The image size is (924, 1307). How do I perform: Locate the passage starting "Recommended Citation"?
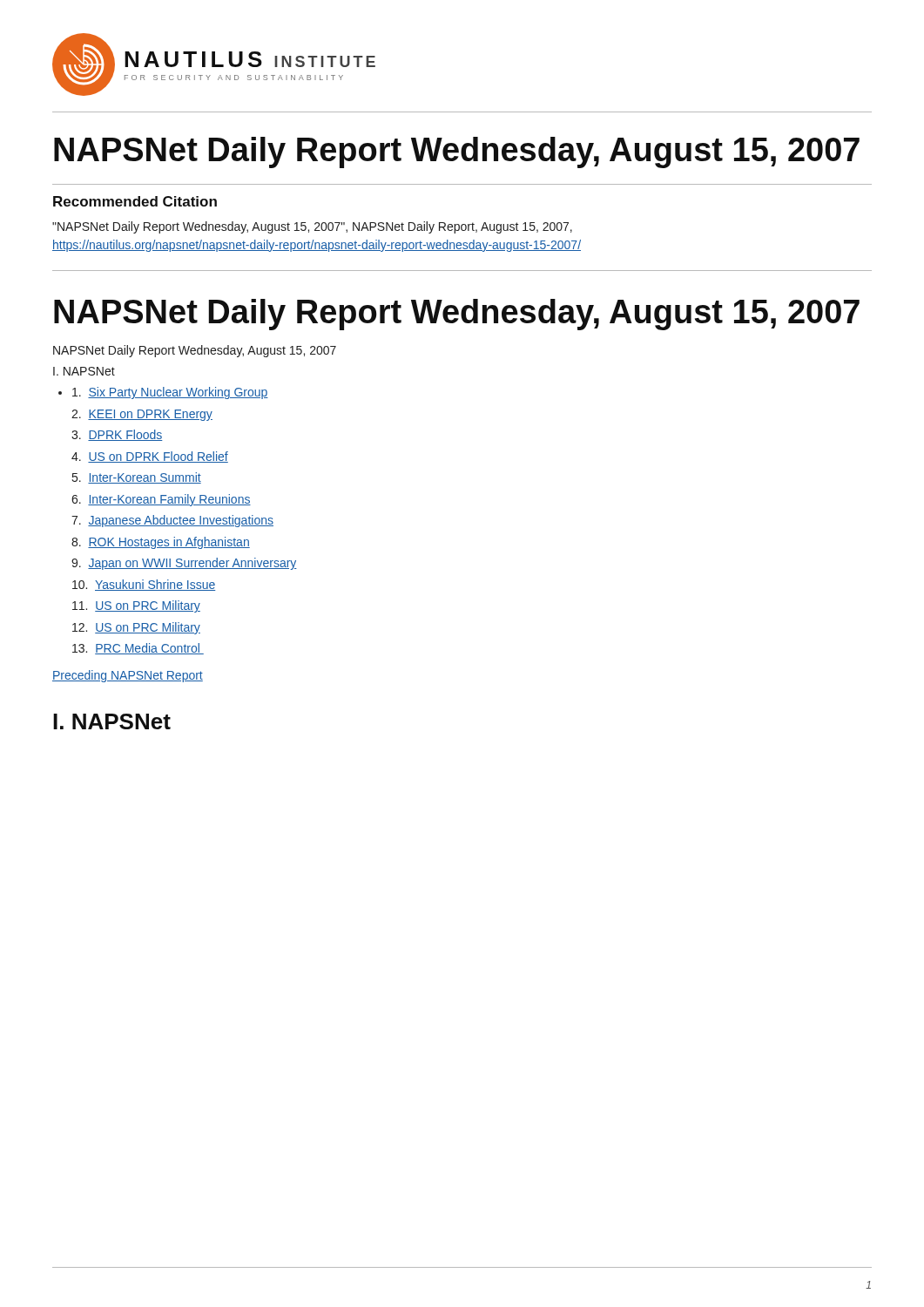[135, 201]
